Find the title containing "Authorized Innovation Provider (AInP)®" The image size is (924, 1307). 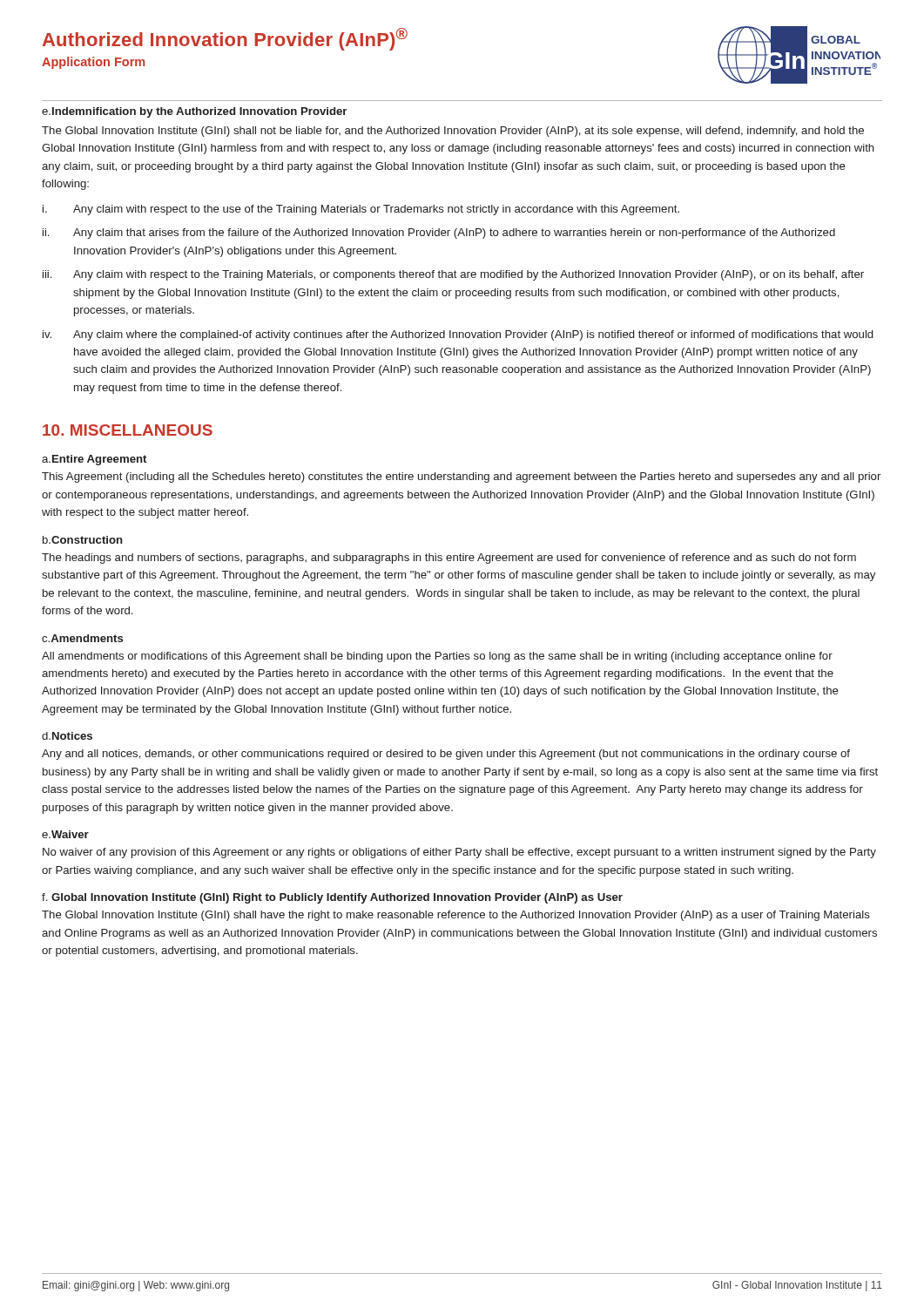click(225, 47)
